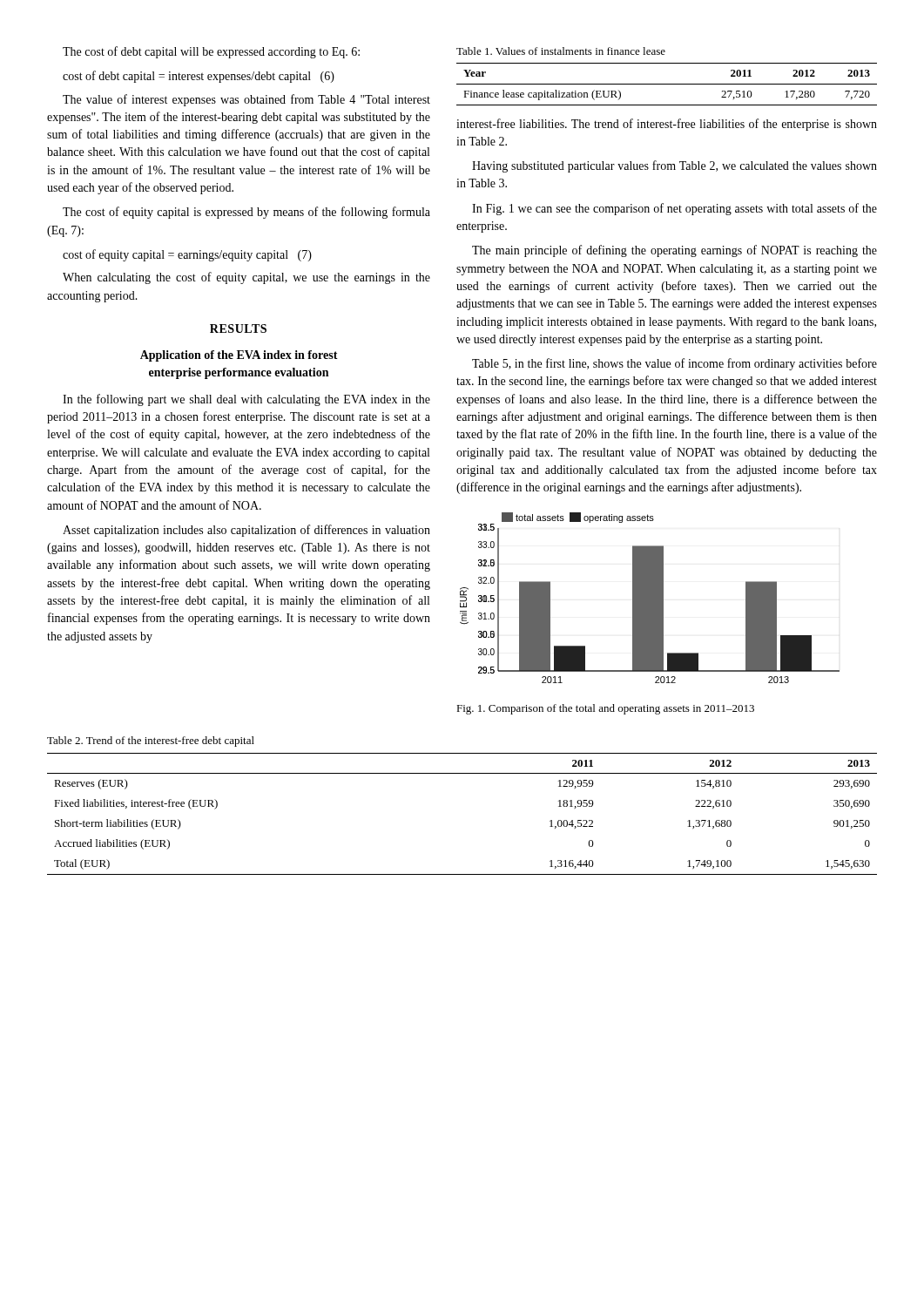Locate the block starting "In the following part we shall deal with"
This screenshot has height=1307, width=924.
(x=239, y=518)
